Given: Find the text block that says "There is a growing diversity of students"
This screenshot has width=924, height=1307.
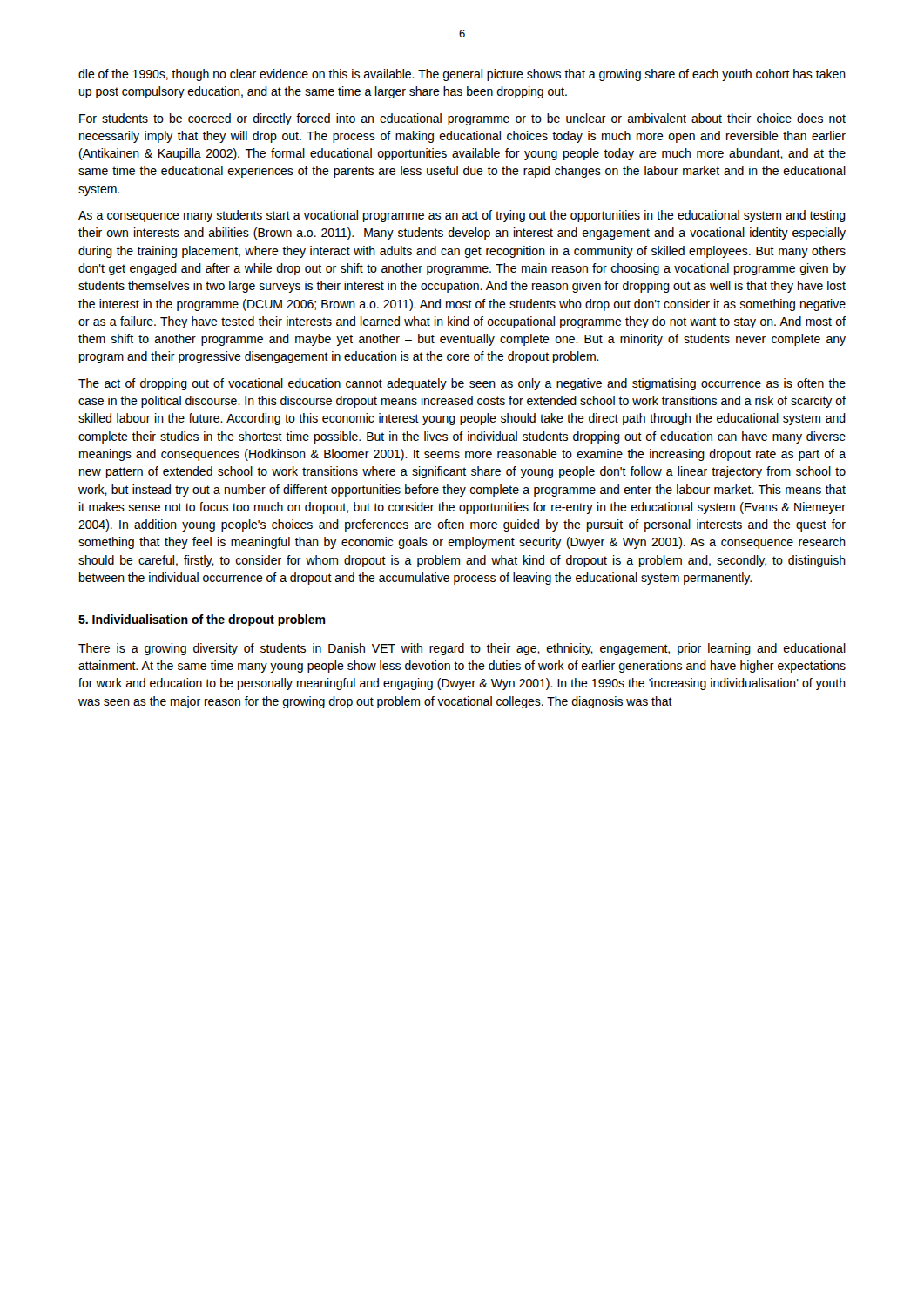Looking at the screenshot, I should coord(462,674).
